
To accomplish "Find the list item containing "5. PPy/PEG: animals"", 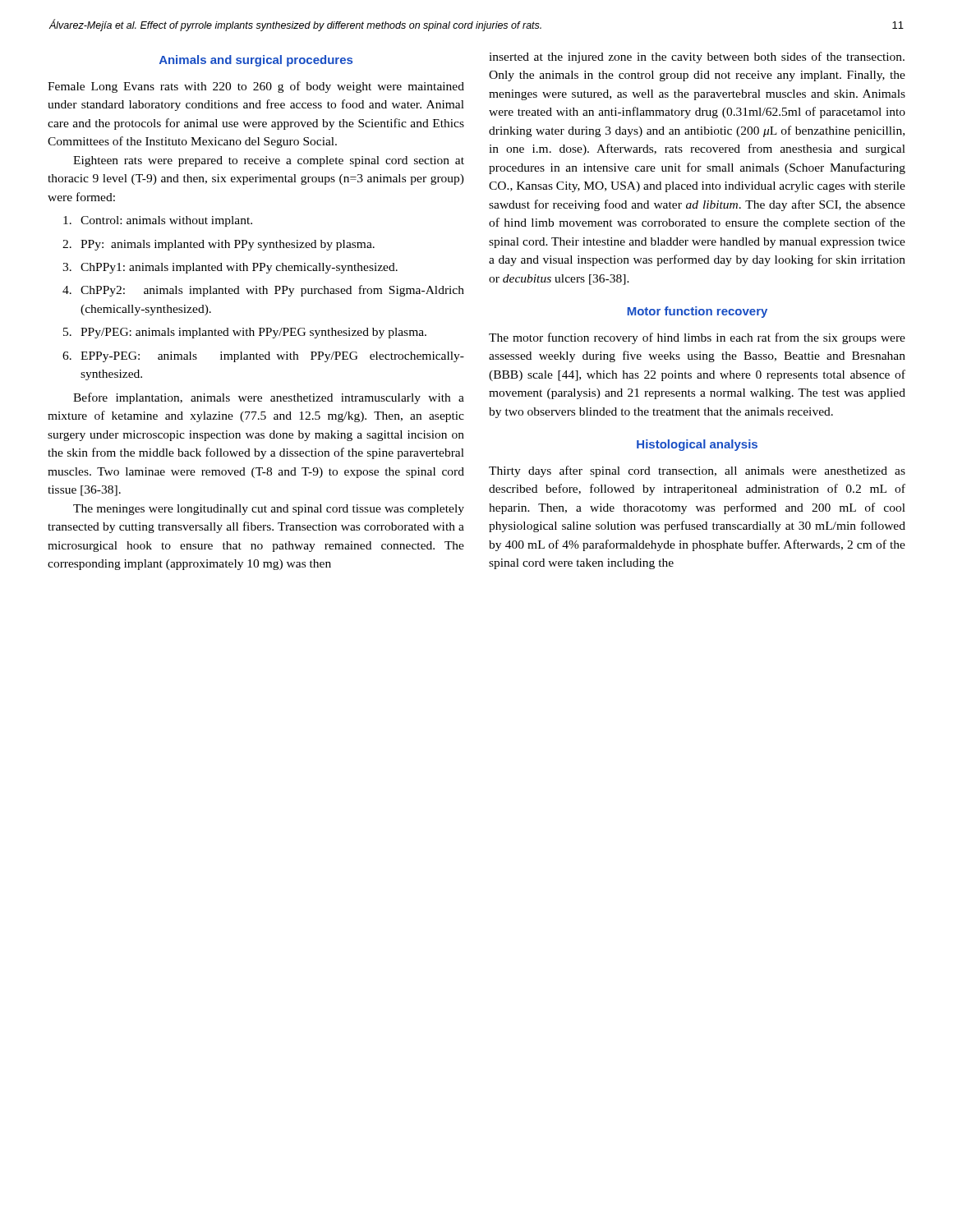I will pyautogui.click(x=263, y=332).
